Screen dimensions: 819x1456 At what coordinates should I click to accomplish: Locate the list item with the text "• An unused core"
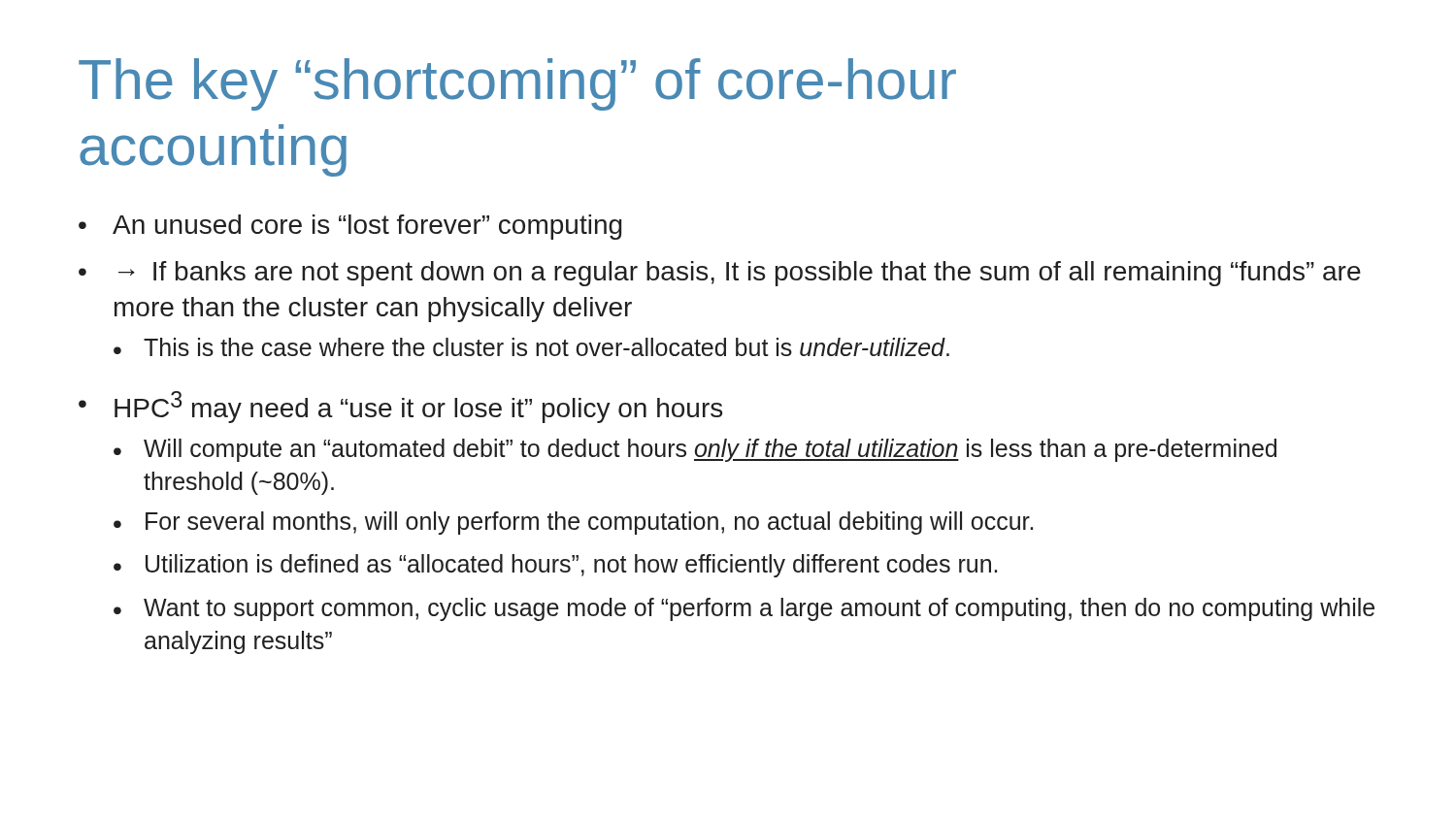[x=350, y=227]
